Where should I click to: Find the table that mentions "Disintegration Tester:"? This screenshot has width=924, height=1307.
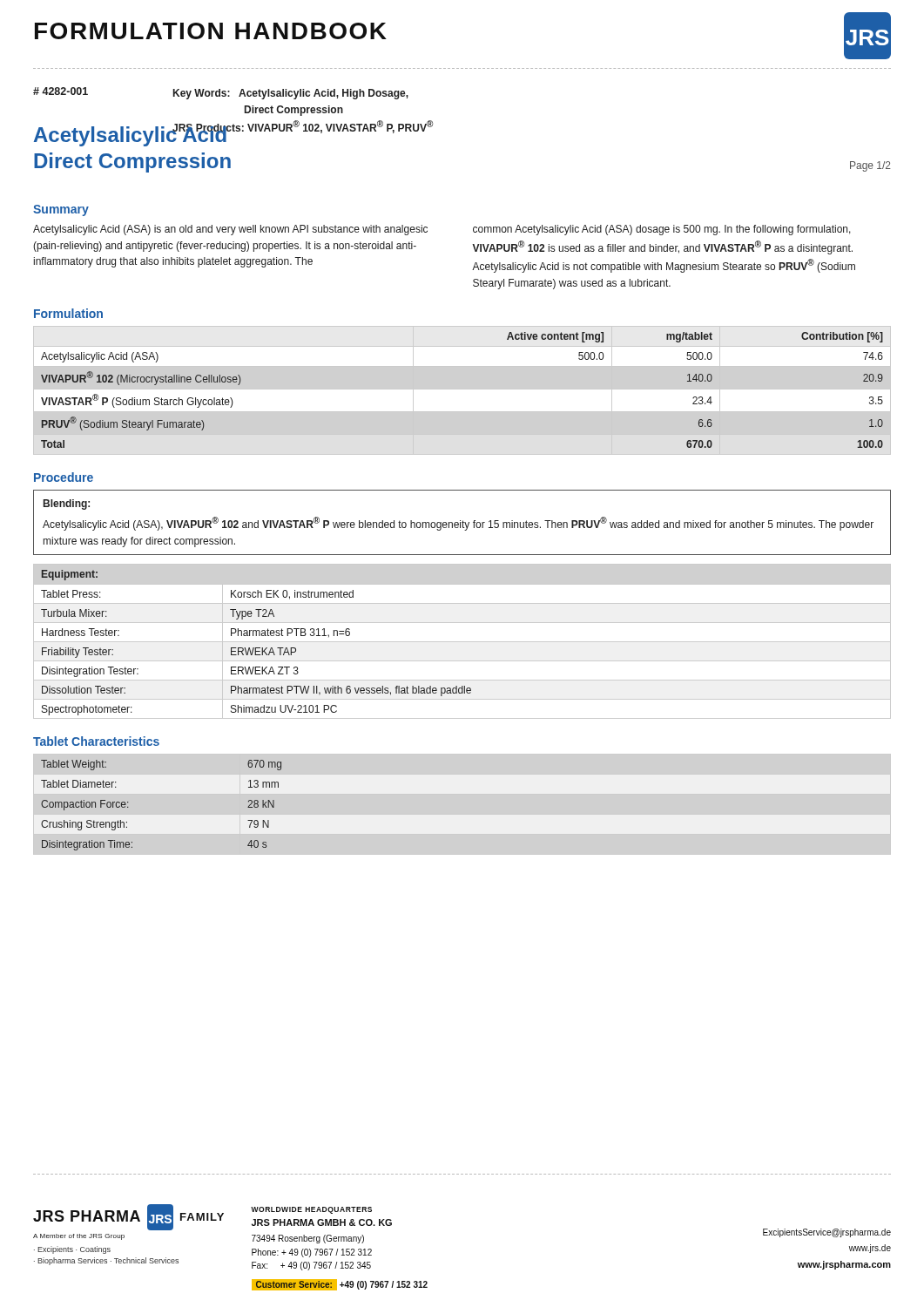point(462,641)
